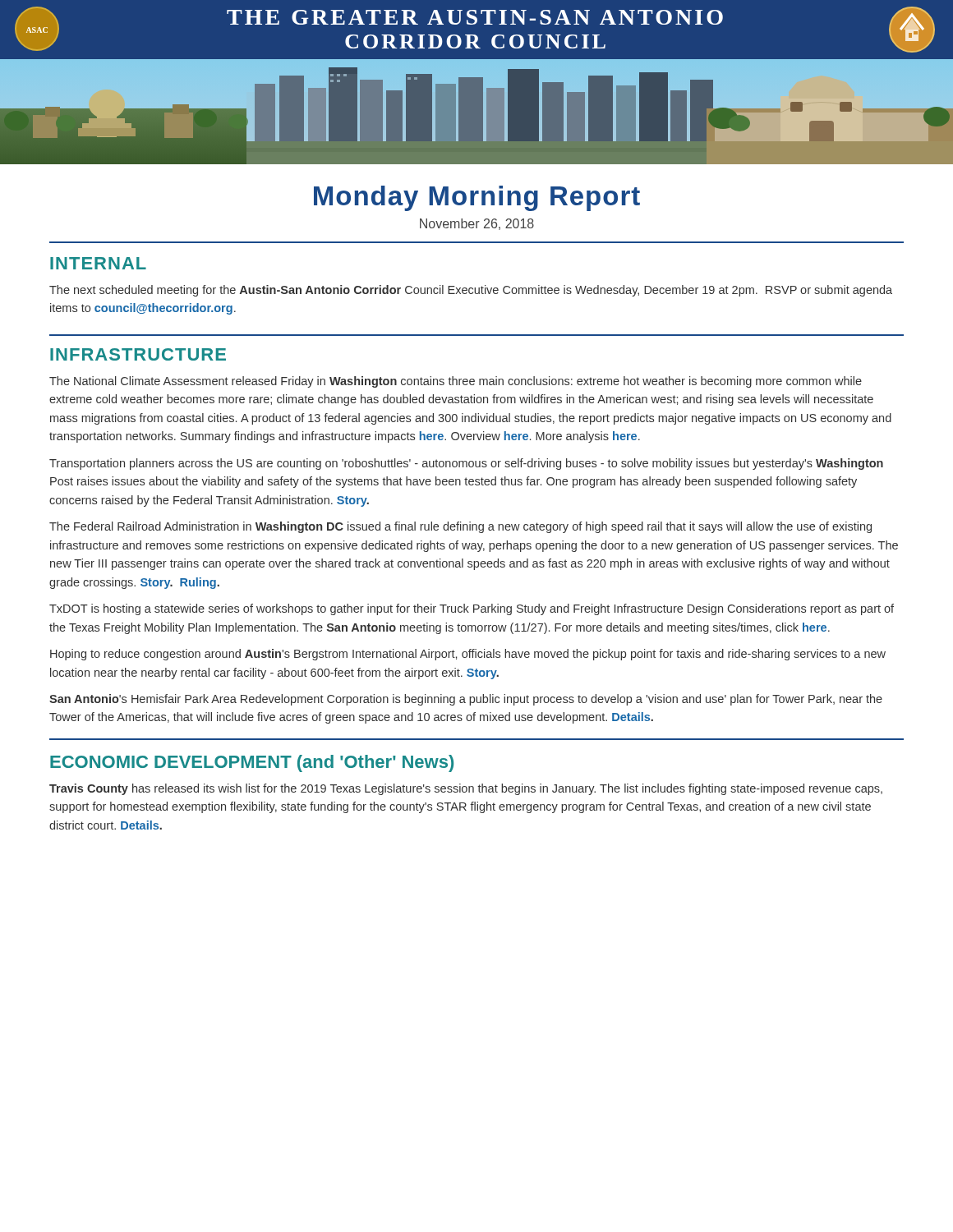This screenshot has width=953, height=1232.
Task: Click on the region starting "November 26, 2018"
Action: 476,224
